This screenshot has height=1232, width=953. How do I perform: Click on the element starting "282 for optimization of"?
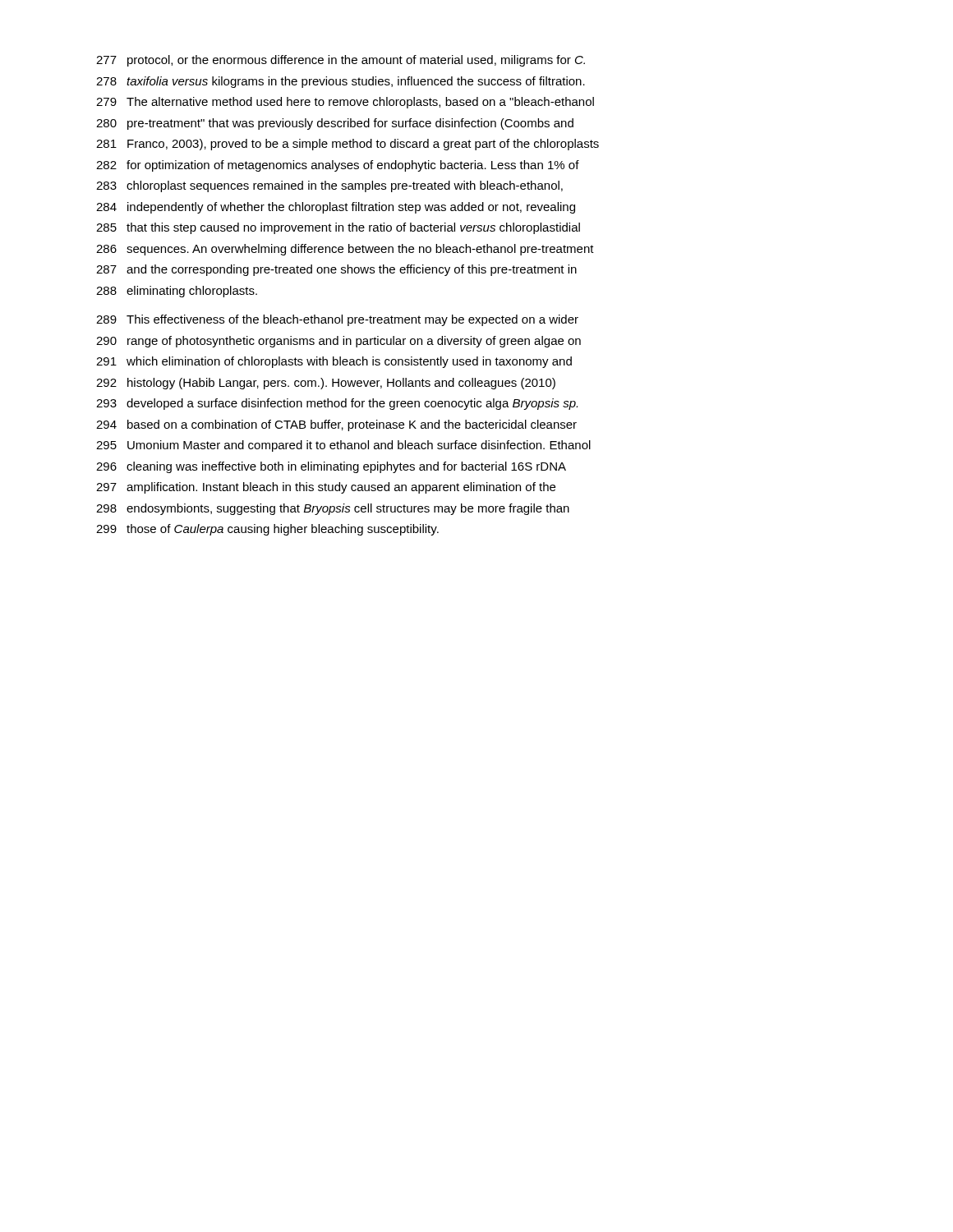click(x=476, y=164)
